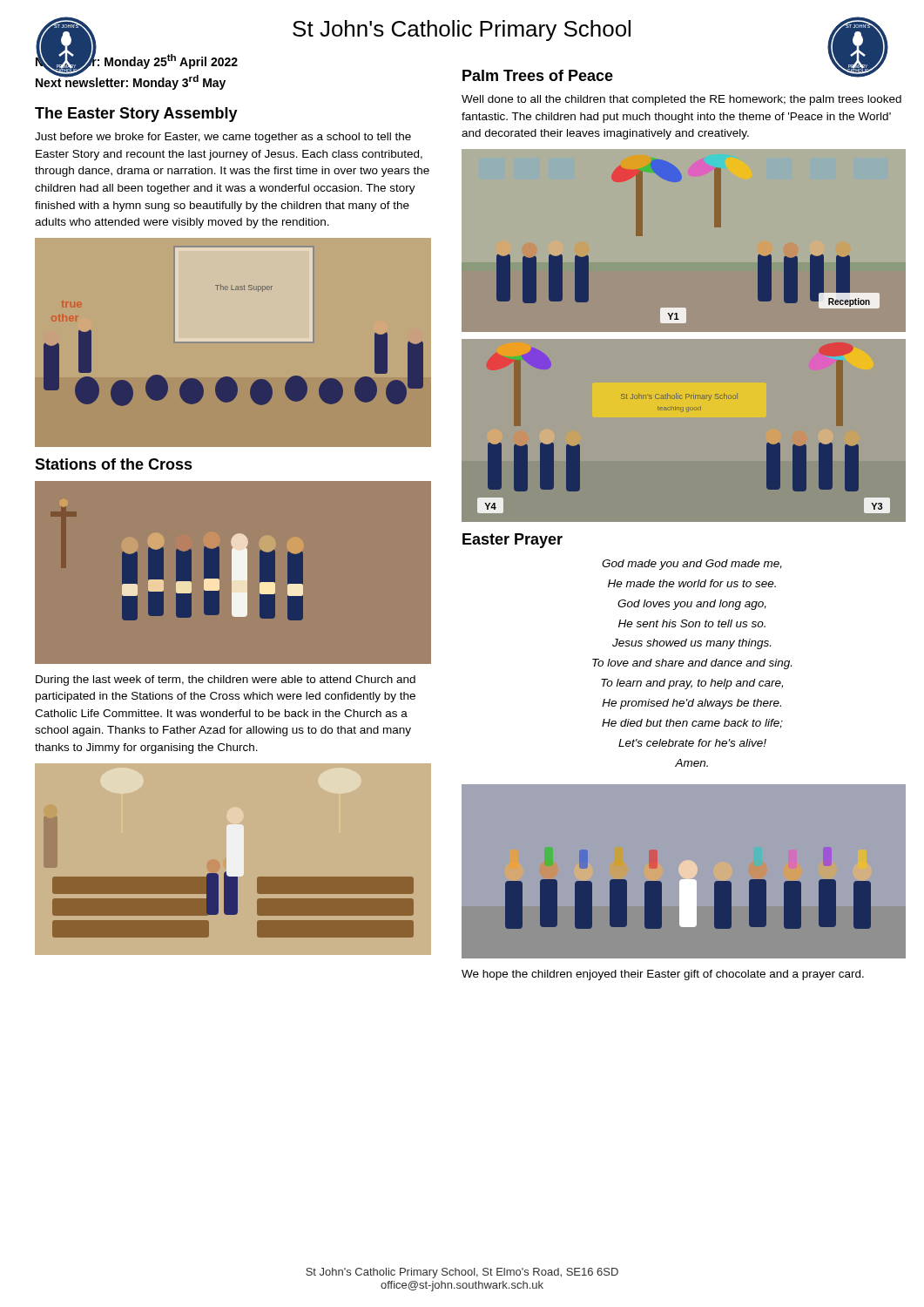This screenshot has height=1307, width=924.
Task: Find the element starting "God made you and God made me,"
Action: pyautogui.click(x=692, y=663)
